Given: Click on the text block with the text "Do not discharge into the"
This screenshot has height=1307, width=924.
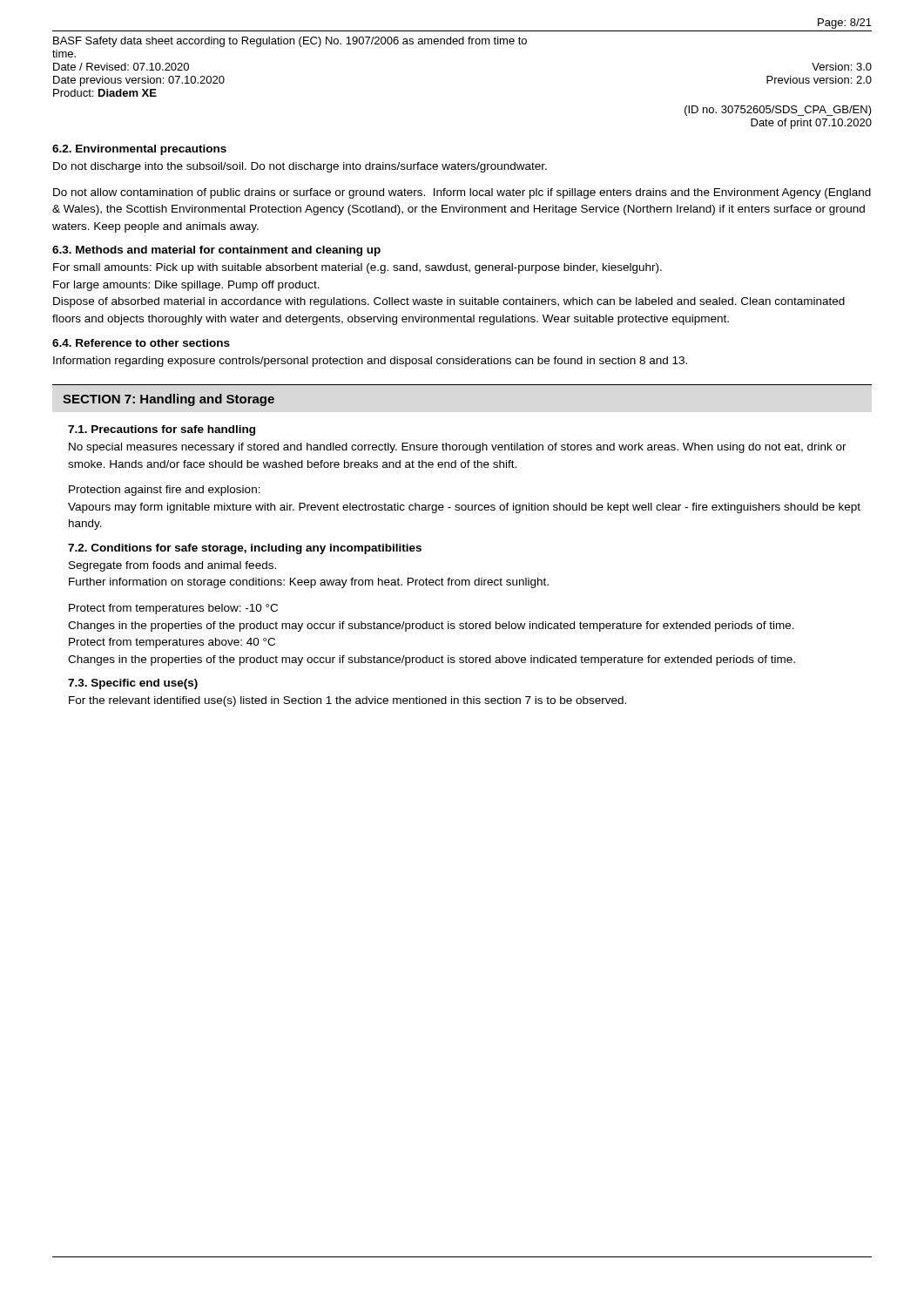Looking at the screenshot, I should click(x=300, y=166).
